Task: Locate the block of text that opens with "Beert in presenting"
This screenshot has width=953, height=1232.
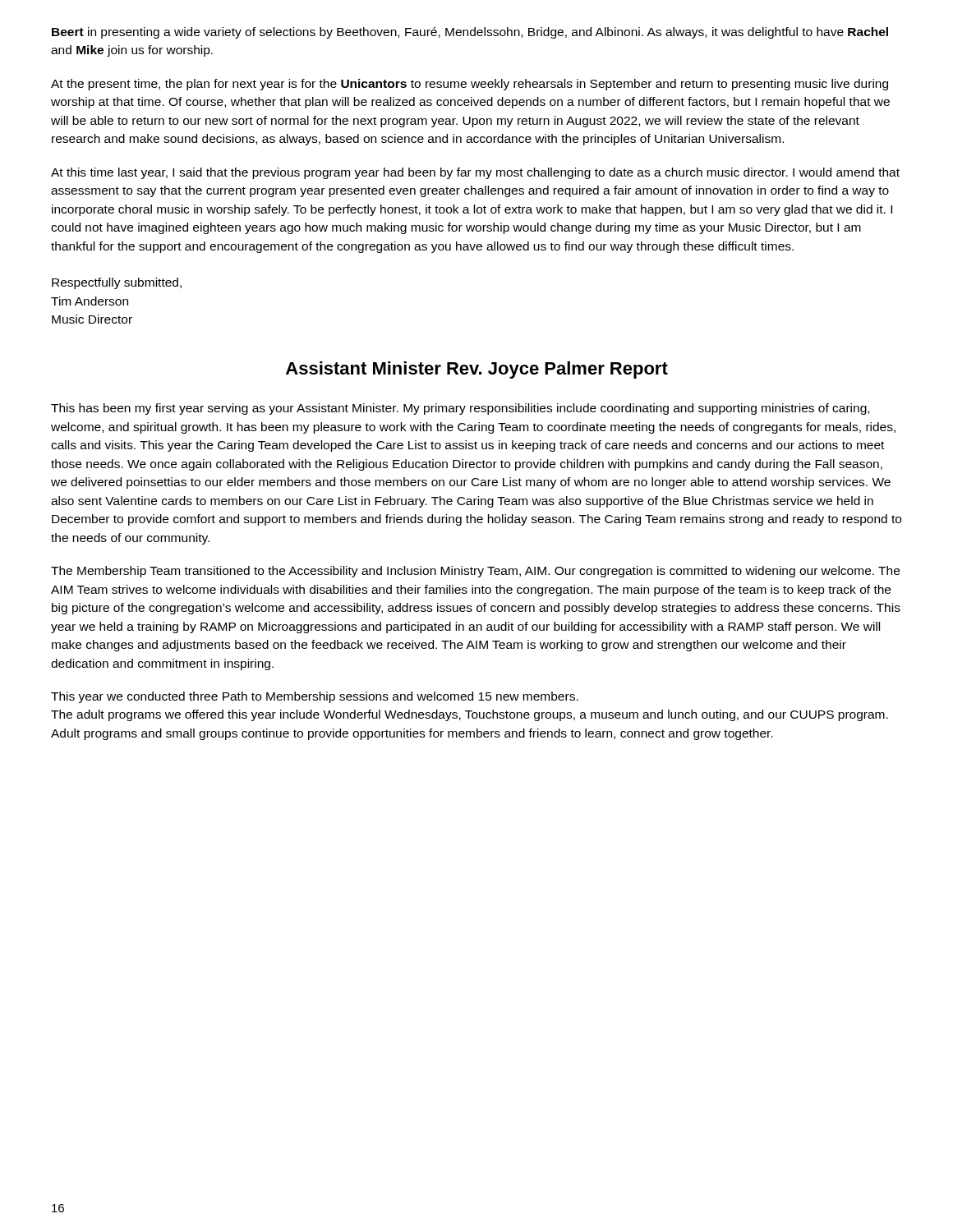Action: tap(470, 41)
